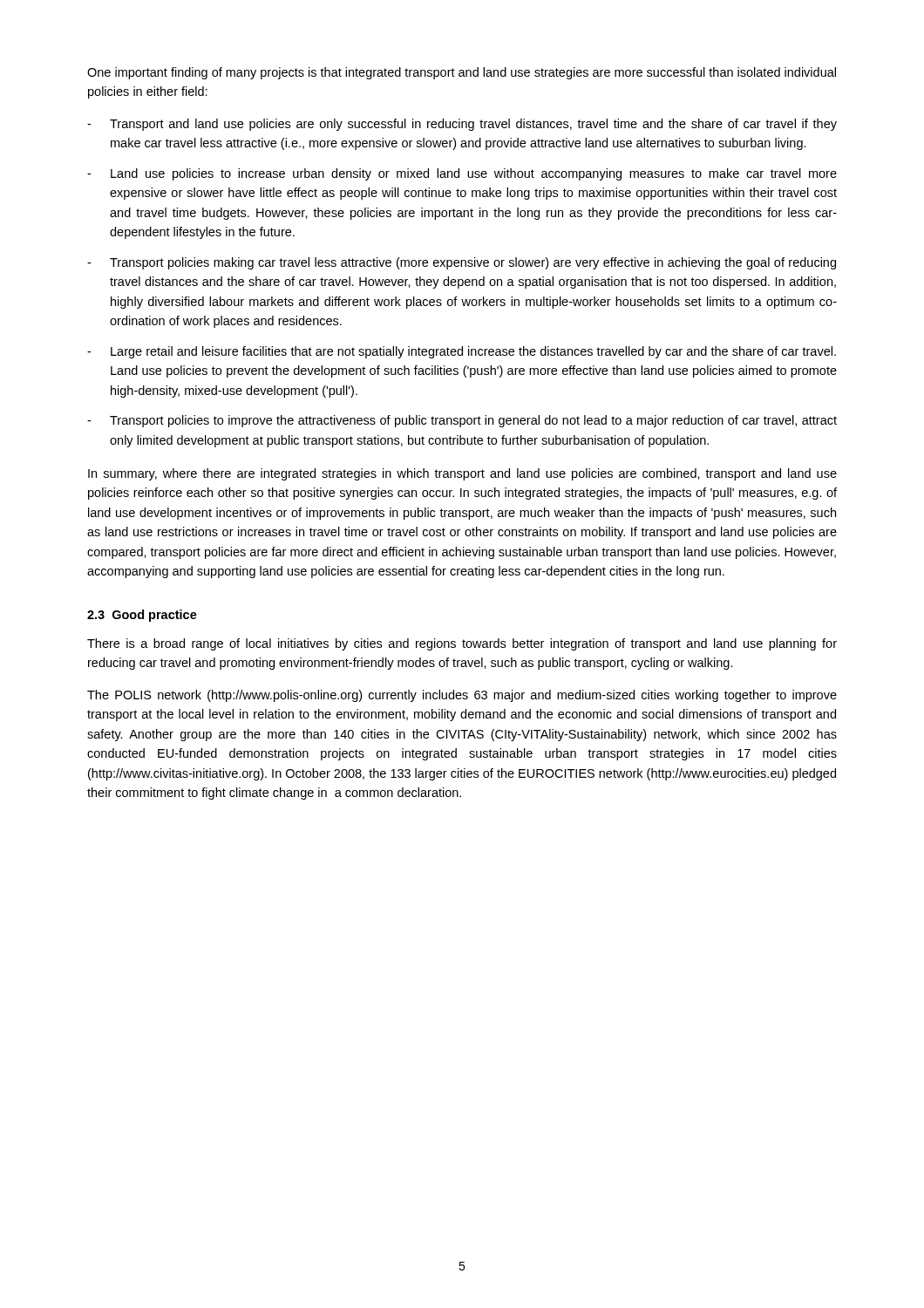
Task: Select the list item containing "- Transport and land use policies are only"
Action: (x=462, y=134)
